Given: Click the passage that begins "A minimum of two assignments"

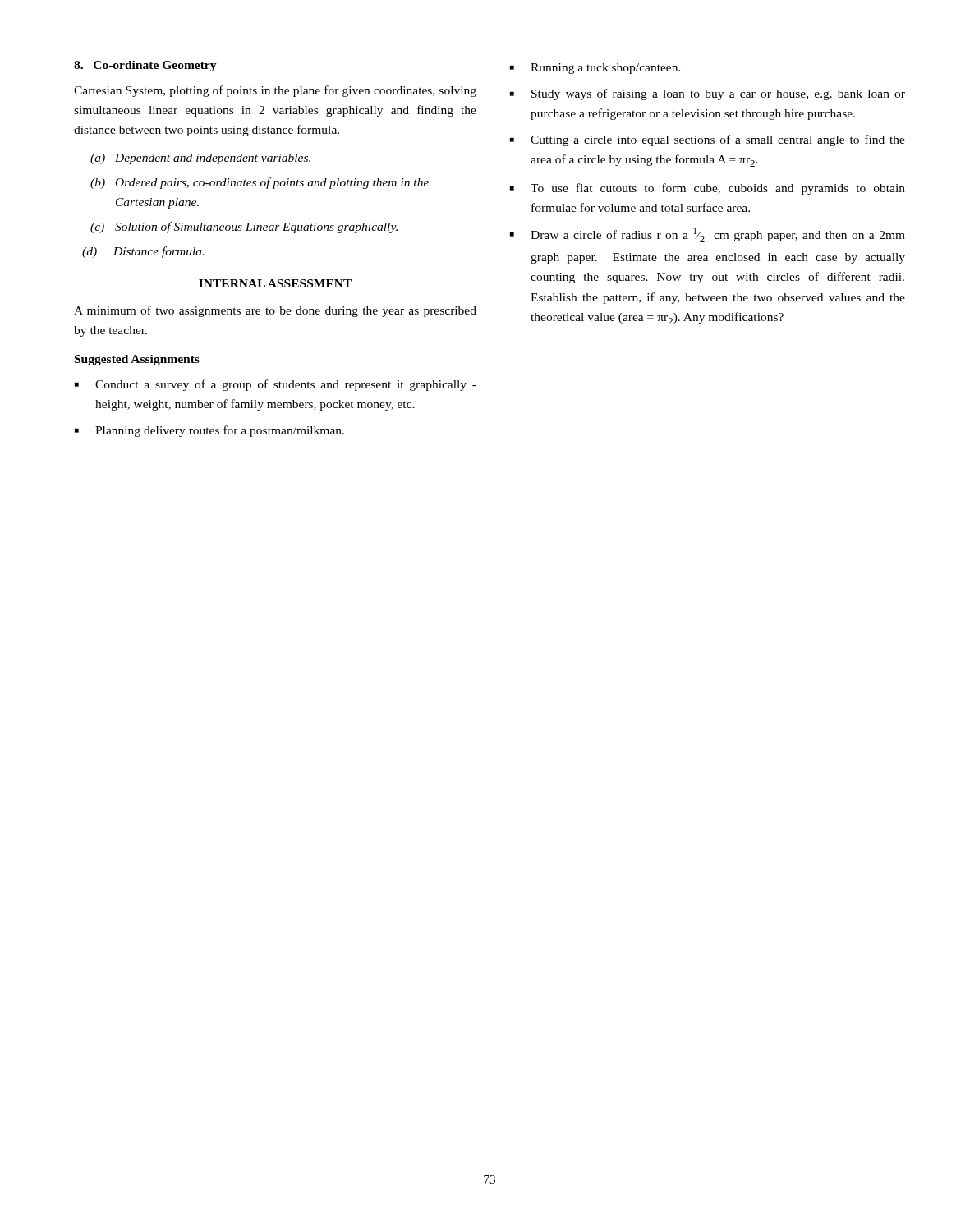Looking at the screenshot, I should click(275, 320).
